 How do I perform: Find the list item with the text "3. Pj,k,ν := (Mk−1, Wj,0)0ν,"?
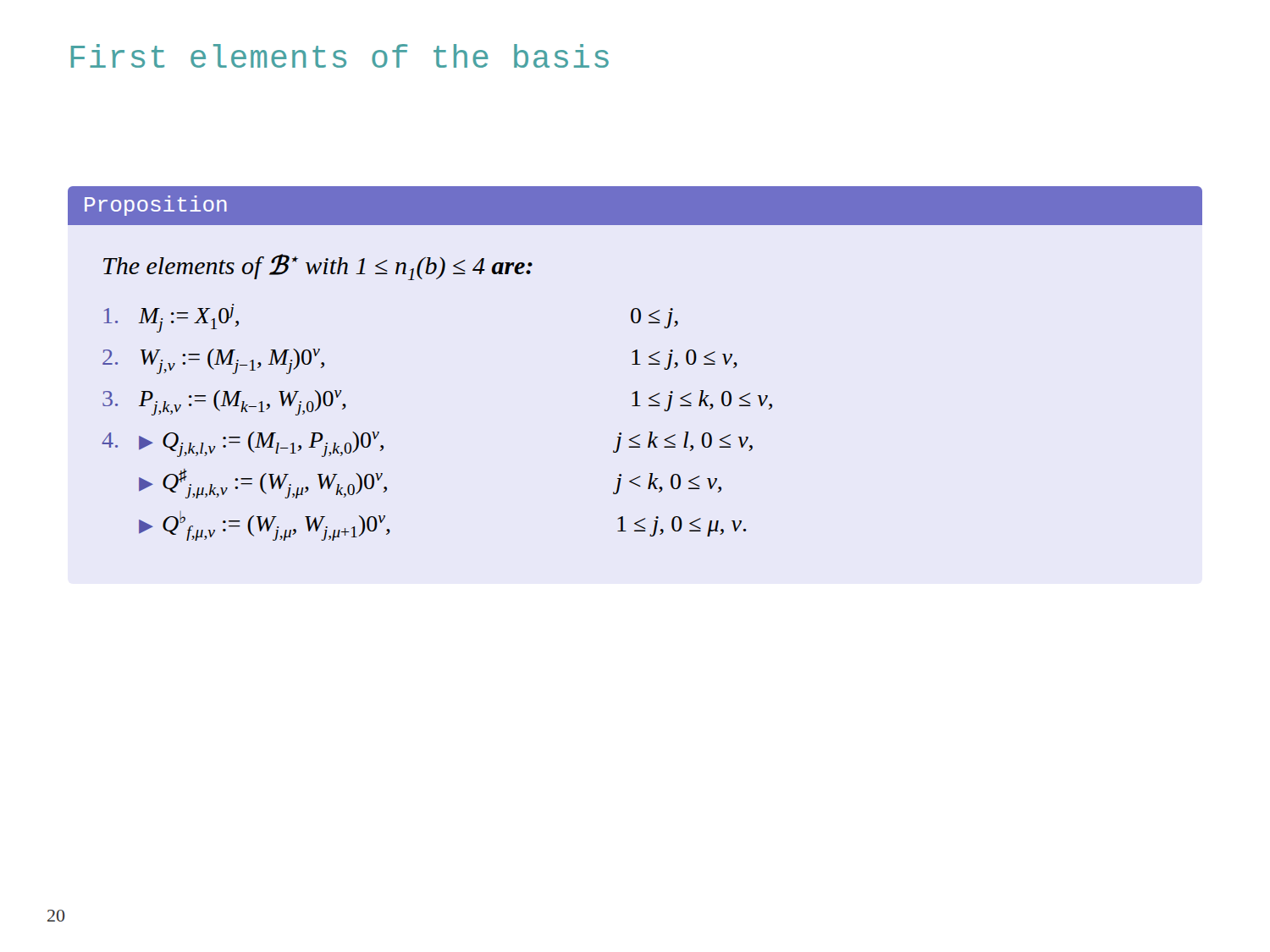tap(635, 400)
